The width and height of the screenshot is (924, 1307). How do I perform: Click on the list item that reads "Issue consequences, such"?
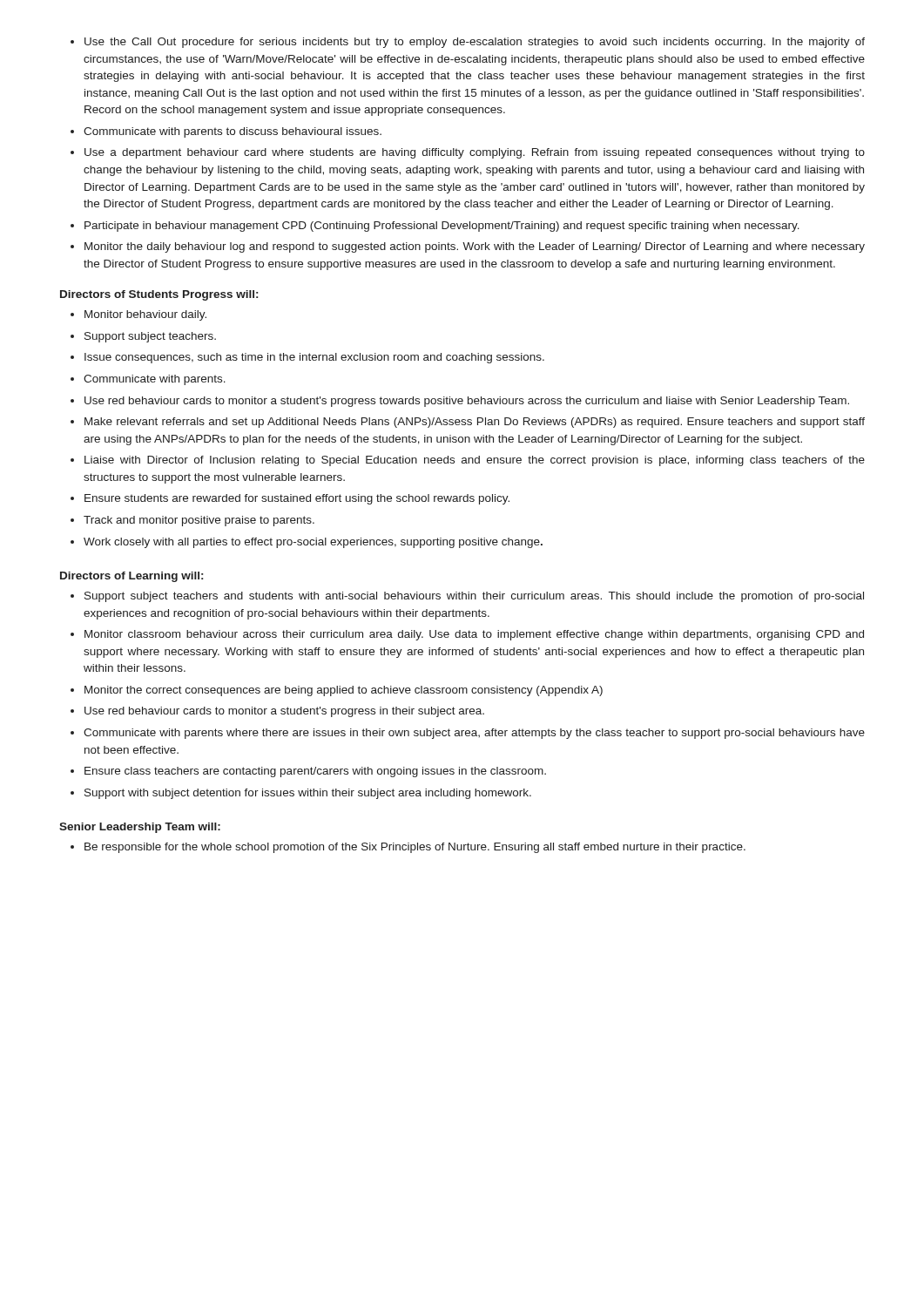(314, 357)
